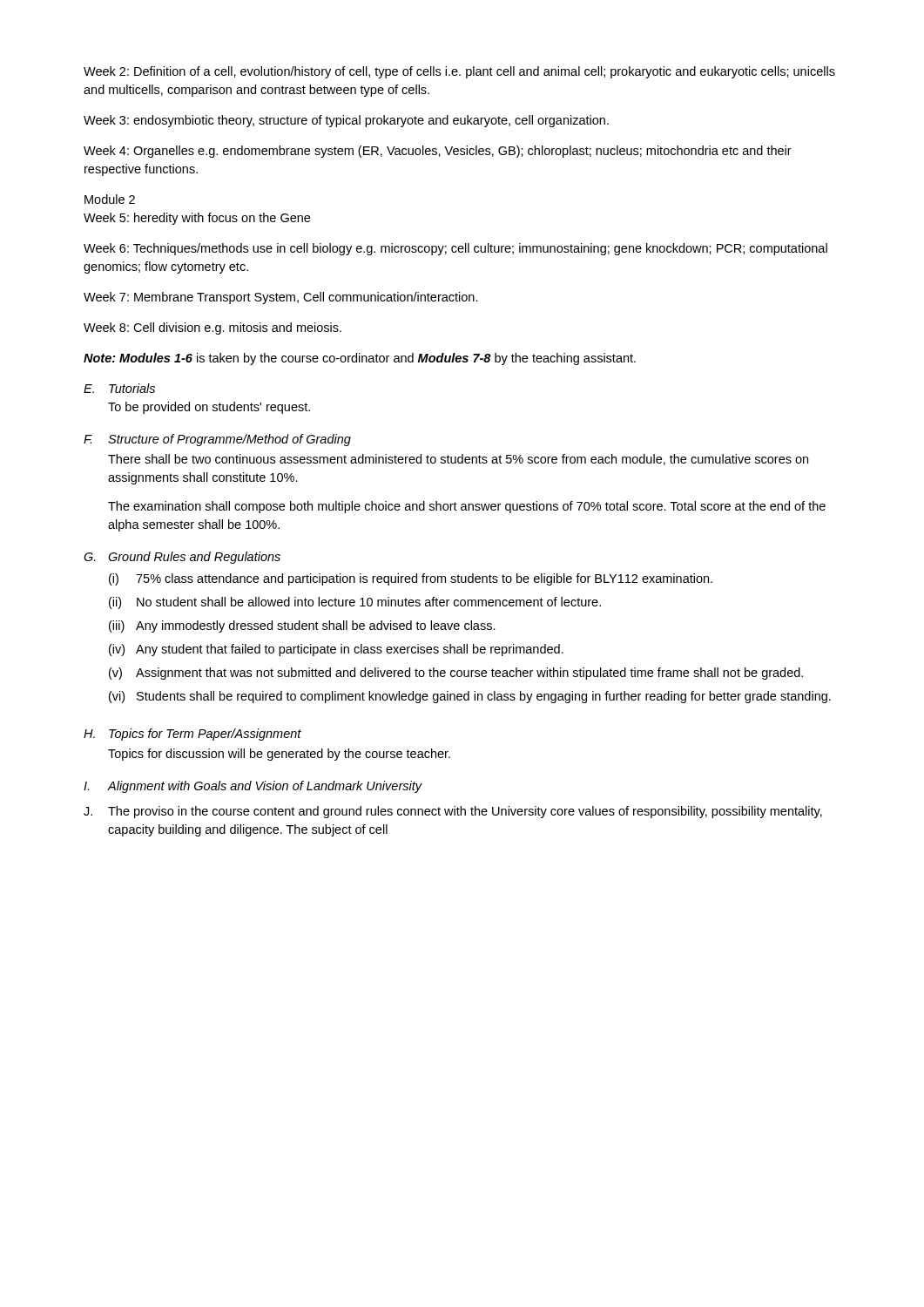The image size is (924, 1307).
Task: Find the list item that reads "G. Ground Rules and Regulations (i) 75% class"
Action: click(x=458, y=630)
